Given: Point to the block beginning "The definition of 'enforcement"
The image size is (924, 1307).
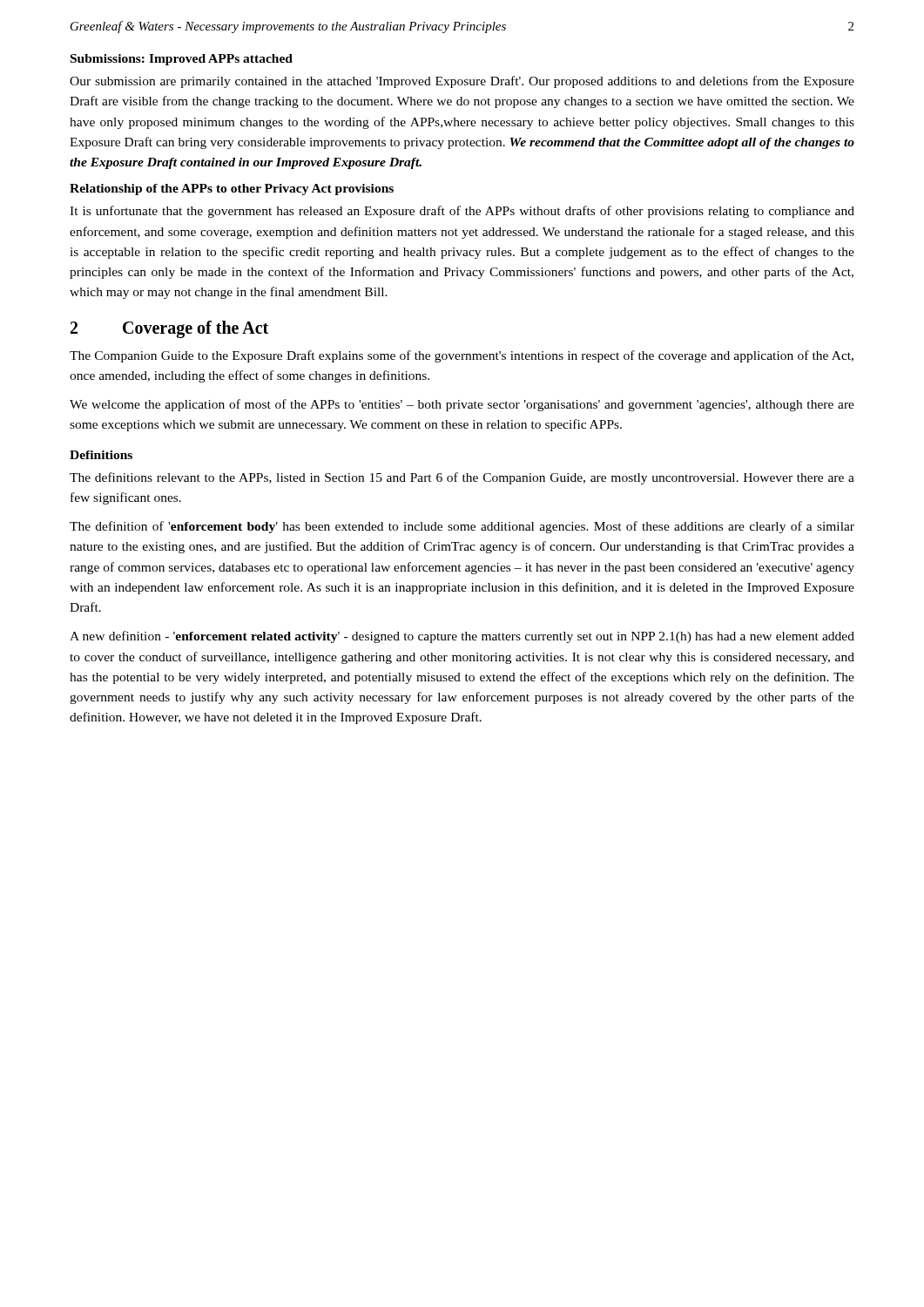Looking at the screenshot, I should [x=462, y=567].
